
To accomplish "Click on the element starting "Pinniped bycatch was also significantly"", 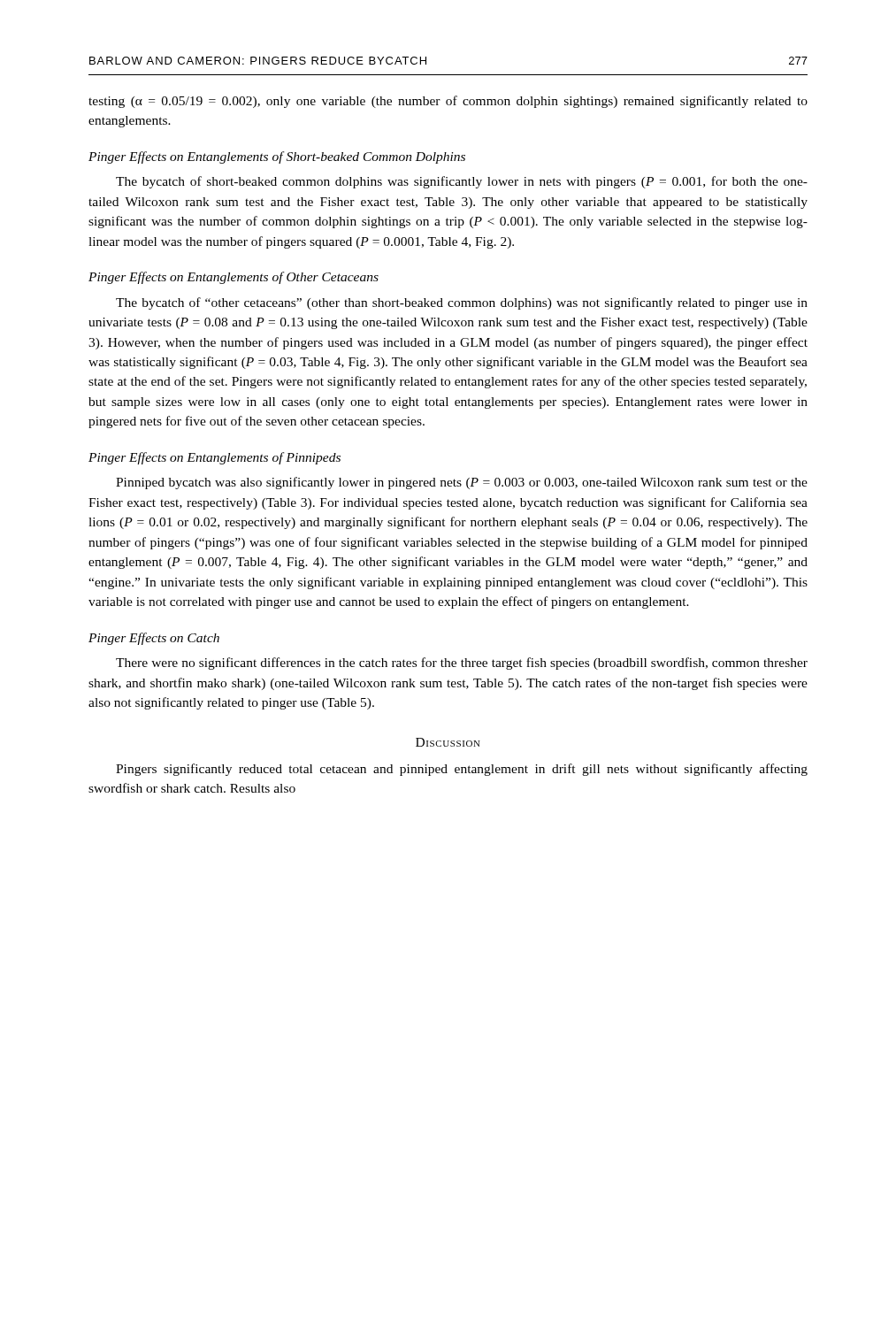I will [x=448, y=542].
